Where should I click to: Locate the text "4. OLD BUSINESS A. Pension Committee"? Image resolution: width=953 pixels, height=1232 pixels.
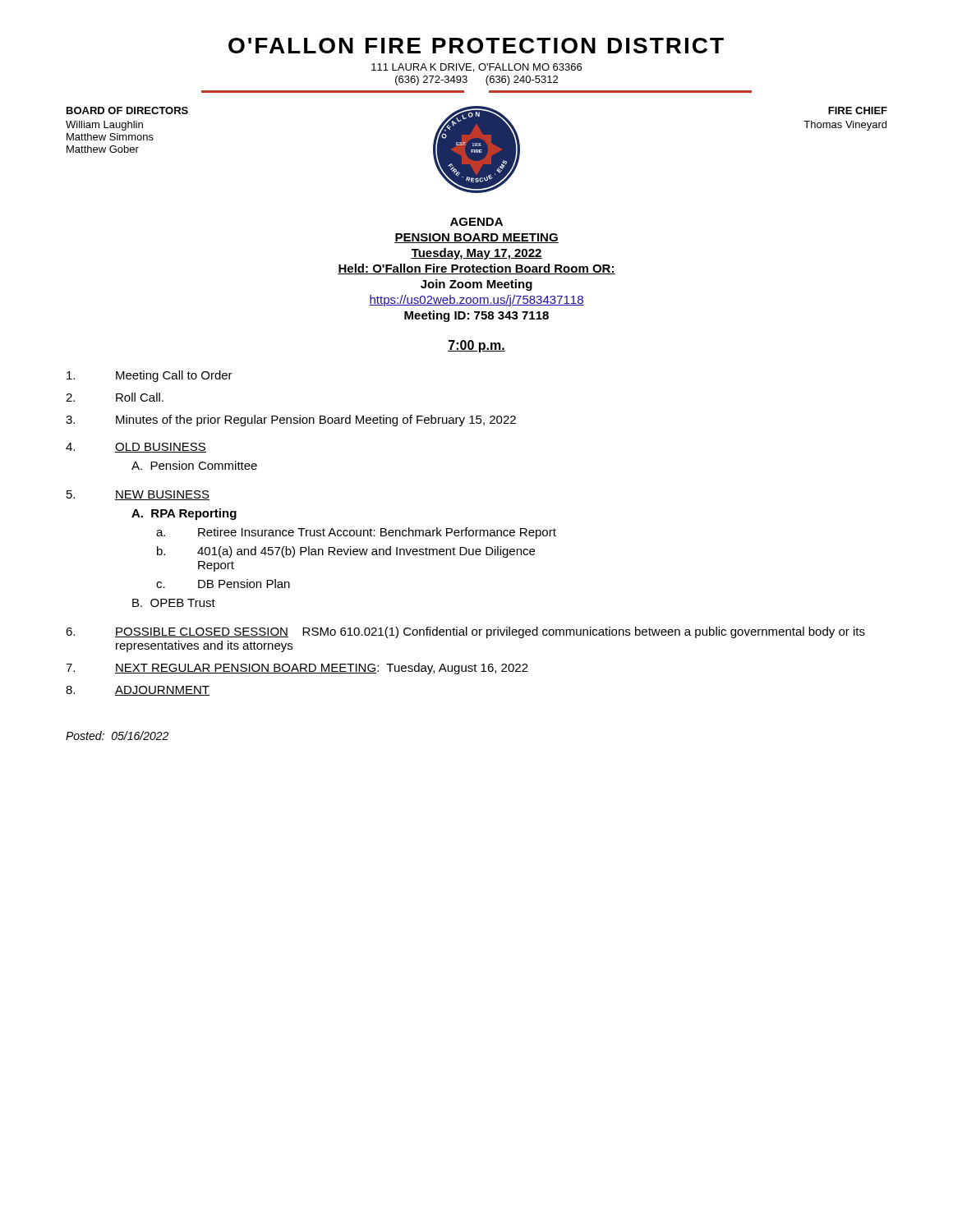coord(136,448)
